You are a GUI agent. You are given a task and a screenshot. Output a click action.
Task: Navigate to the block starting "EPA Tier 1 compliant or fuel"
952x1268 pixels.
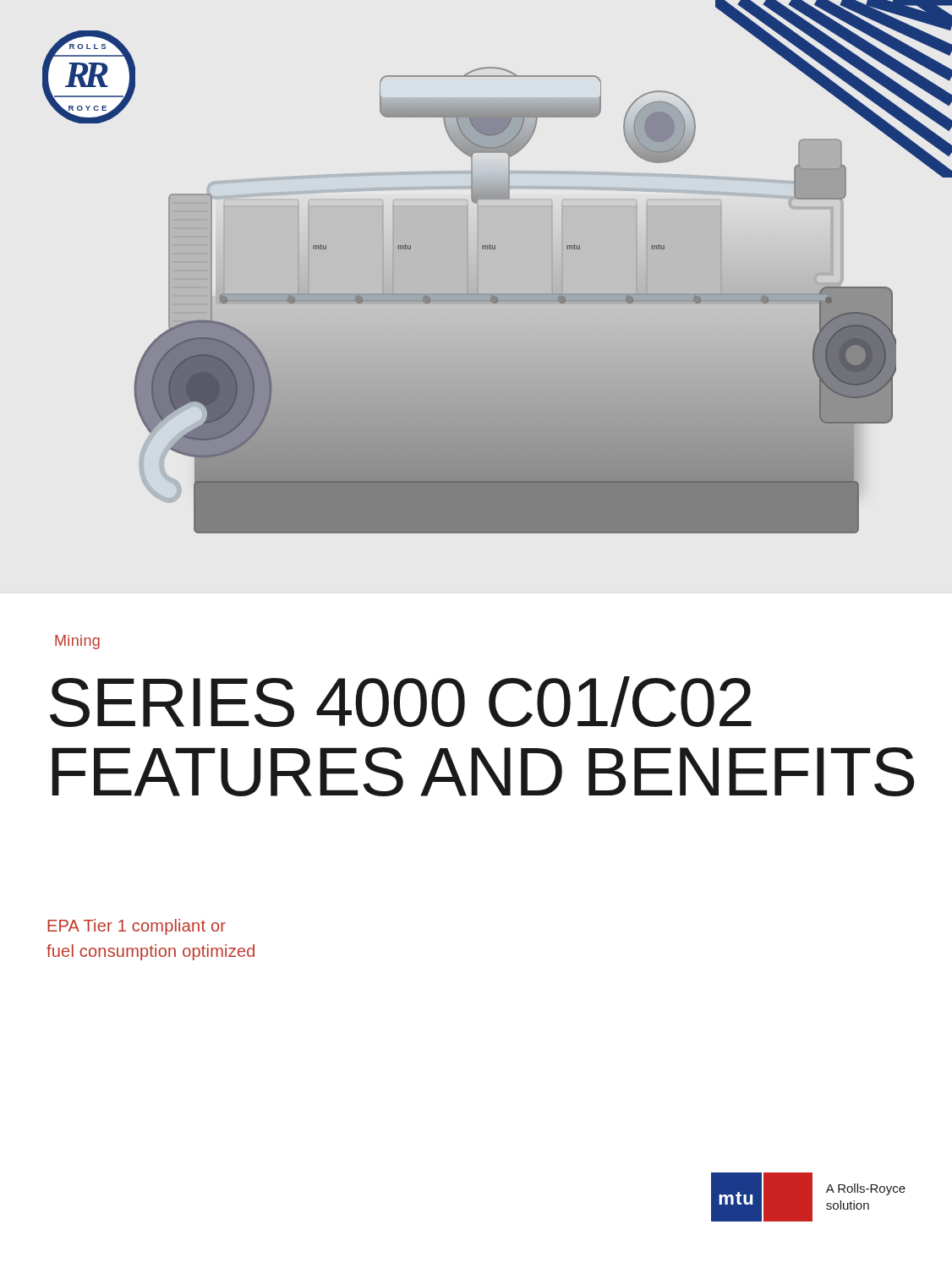tap(151, 938)
